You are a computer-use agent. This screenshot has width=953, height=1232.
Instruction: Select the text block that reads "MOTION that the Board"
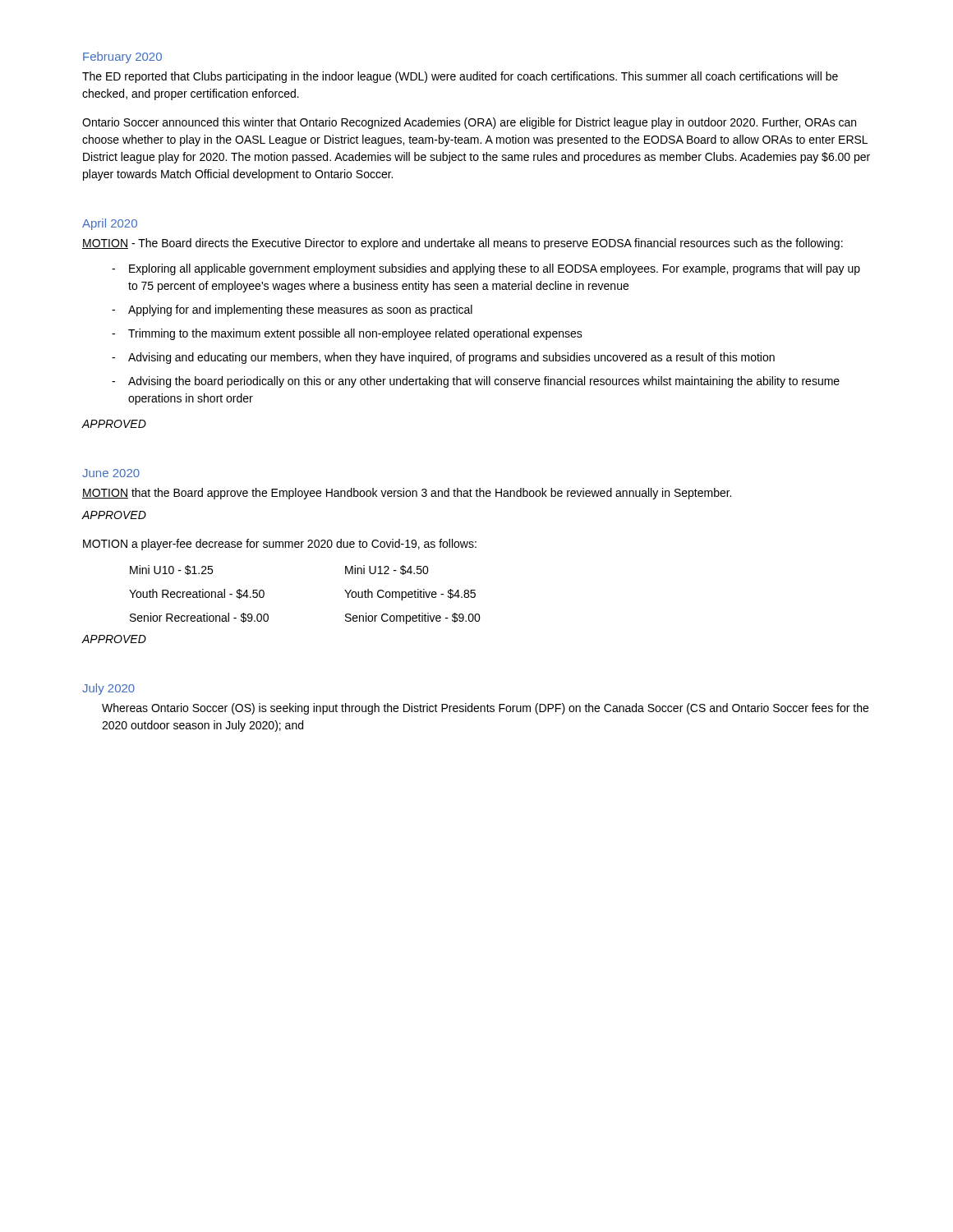(x=407, y=493)
